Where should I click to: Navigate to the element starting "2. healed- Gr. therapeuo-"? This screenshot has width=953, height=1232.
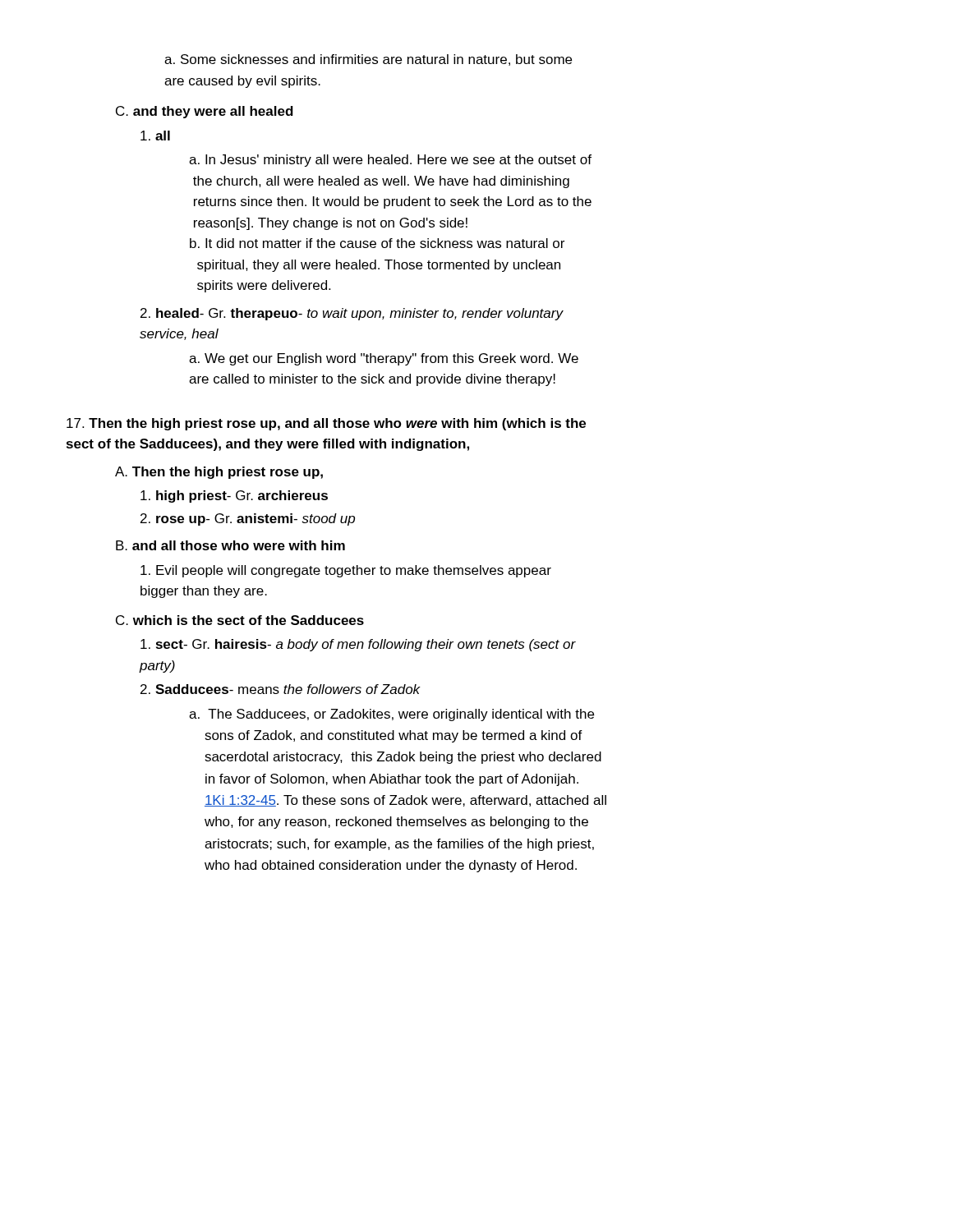pos(351,323)
